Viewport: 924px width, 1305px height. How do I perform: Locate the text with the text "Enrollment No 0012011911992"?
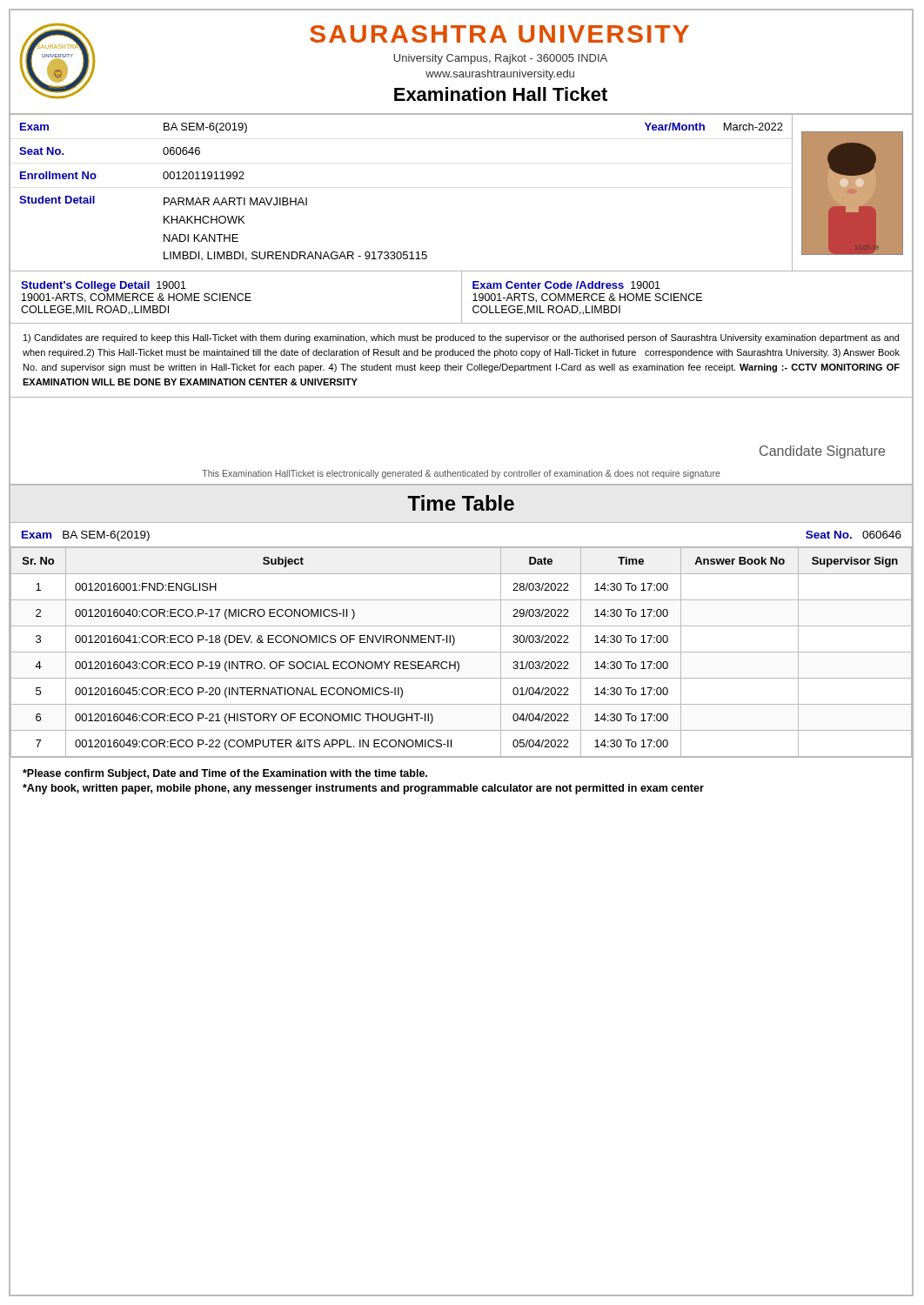pos(56,174)
